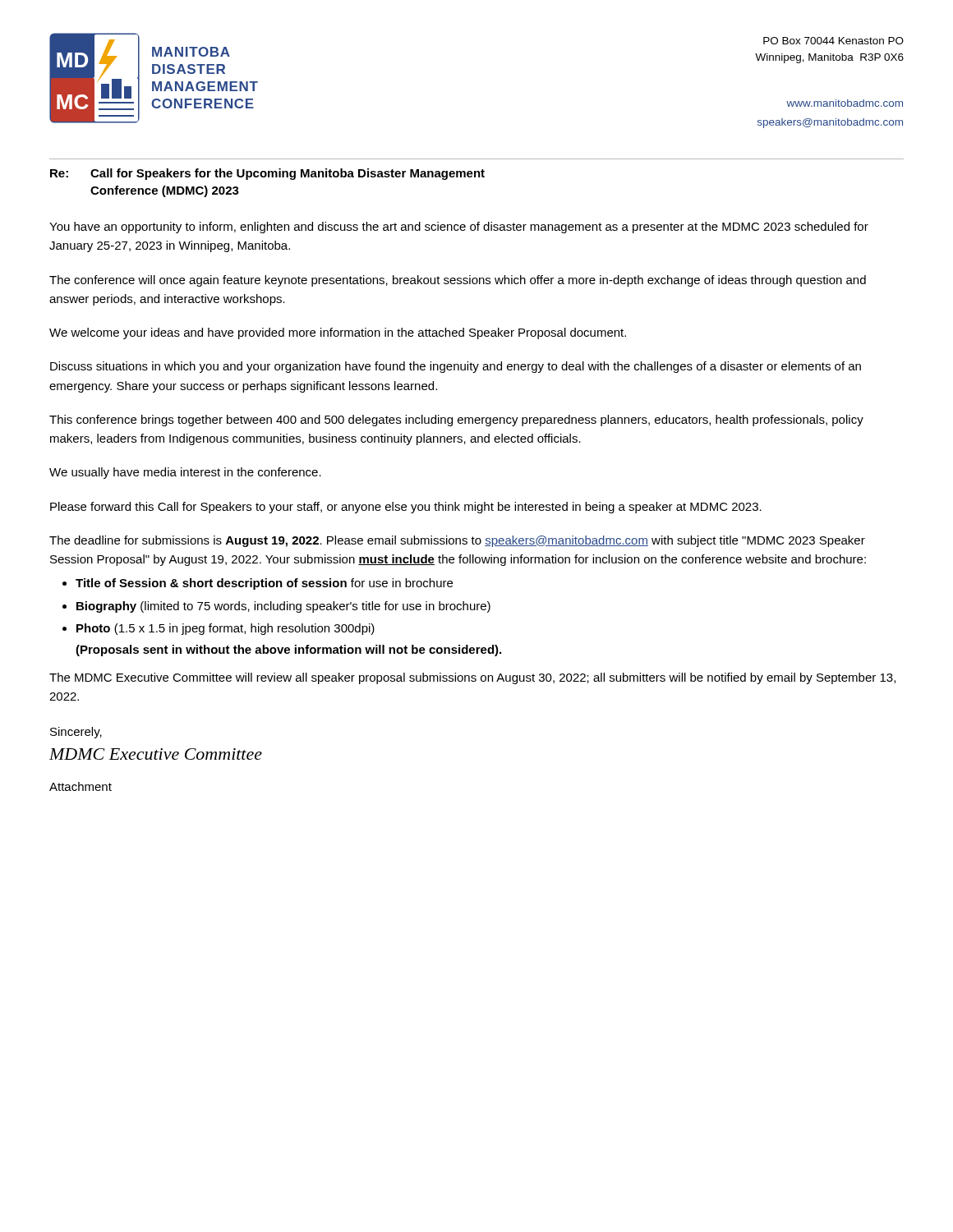Select the region starting "Biography (limited to 75 words,"
Screen dimensions: 1232x953
click(x=283, y=605)
